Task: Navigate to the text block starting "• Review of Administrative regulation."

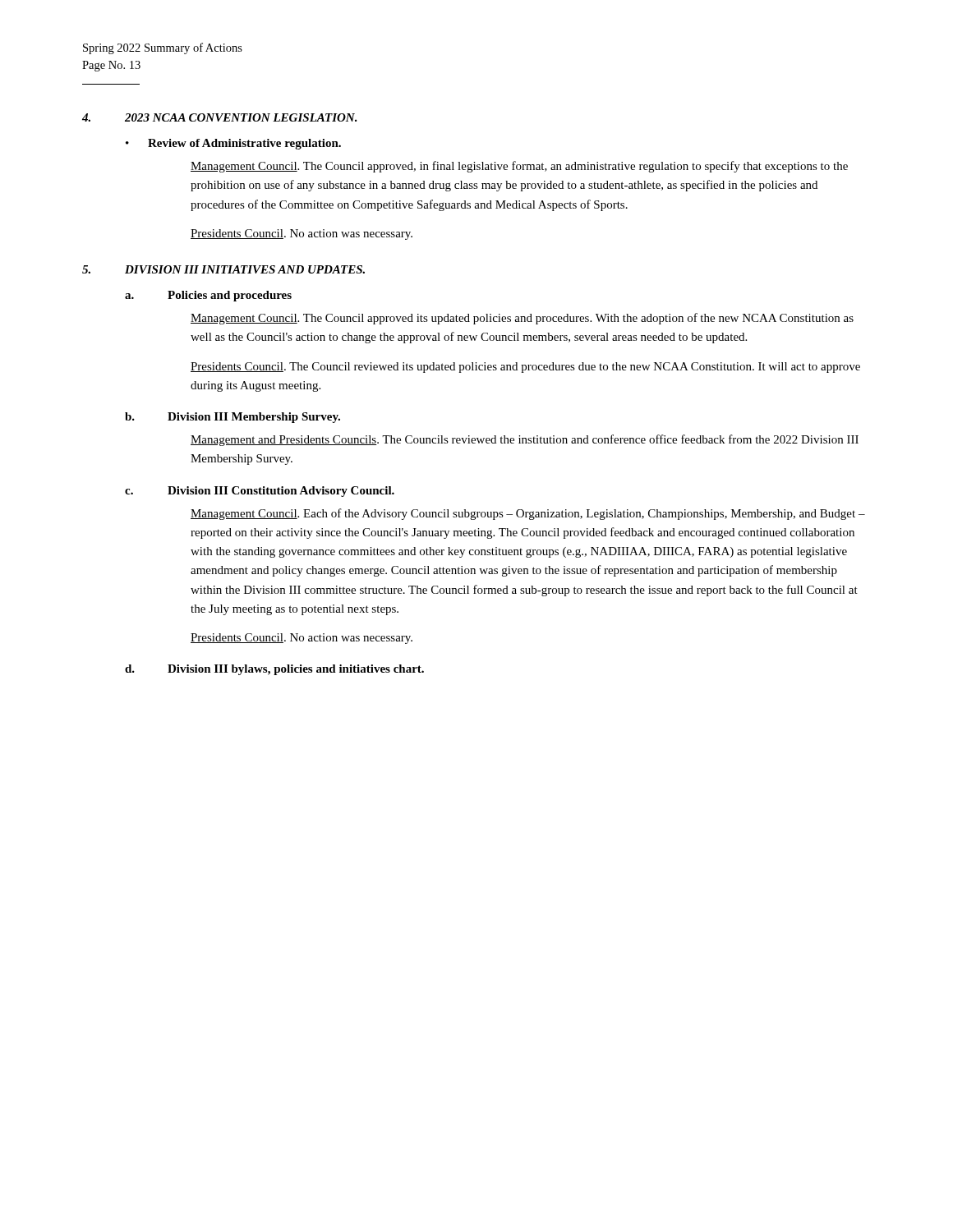Action: 233,143
